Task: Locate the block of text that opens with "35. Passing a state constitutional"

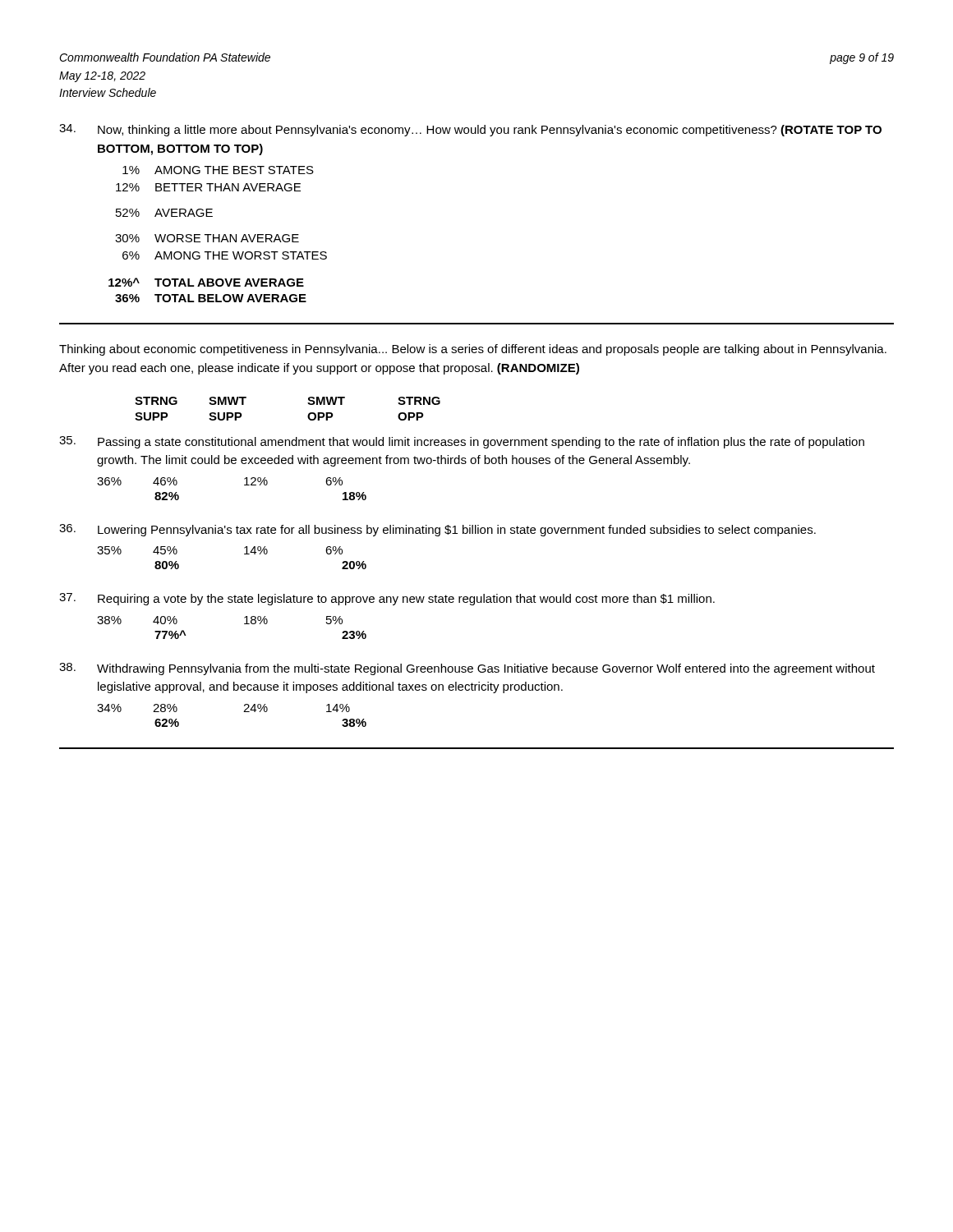Action: tap(476, 467)
